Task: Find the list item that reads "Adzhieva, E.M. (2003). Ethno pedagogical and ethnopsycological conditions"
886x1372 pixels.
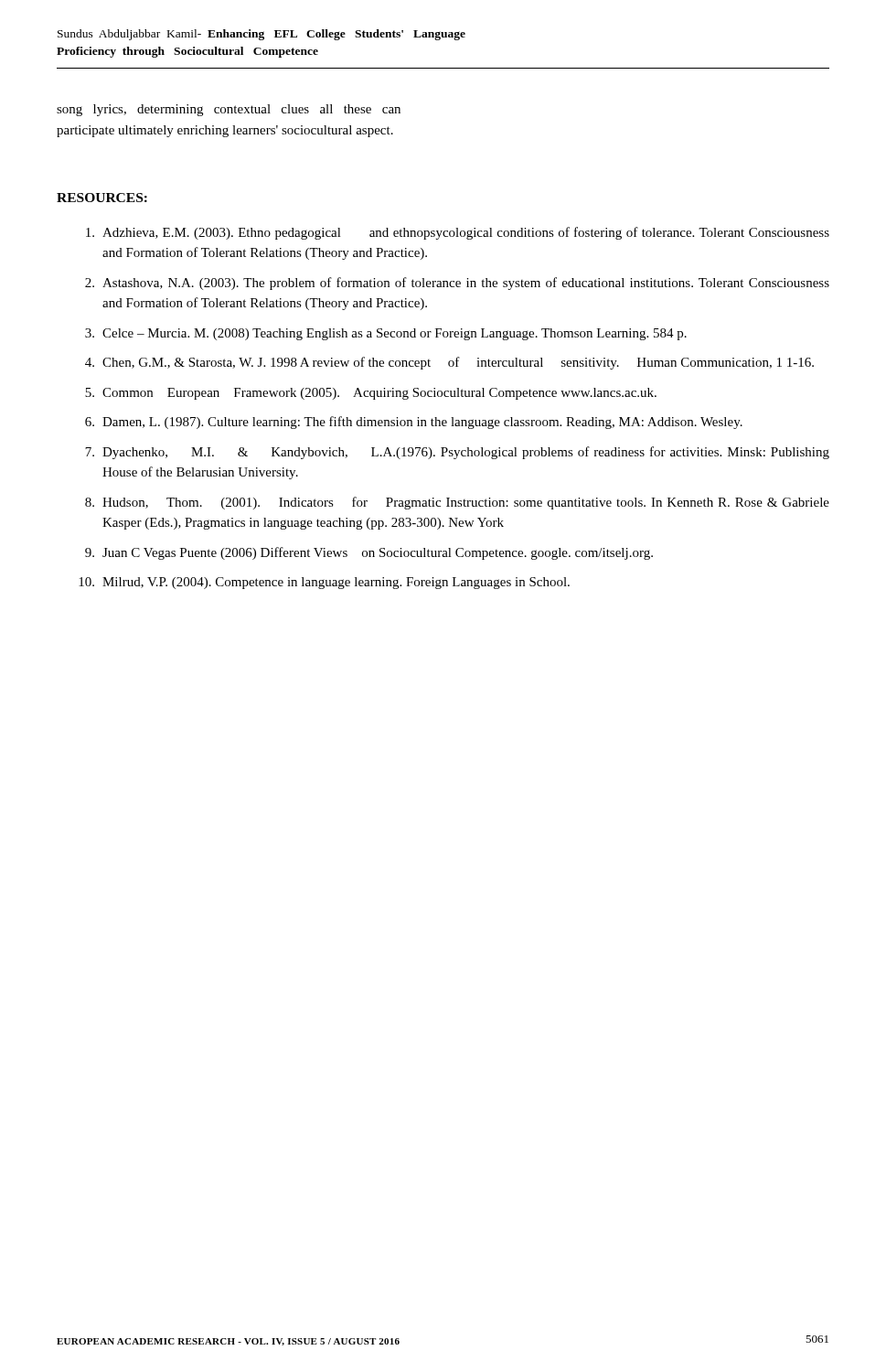Action: (443, 242)
